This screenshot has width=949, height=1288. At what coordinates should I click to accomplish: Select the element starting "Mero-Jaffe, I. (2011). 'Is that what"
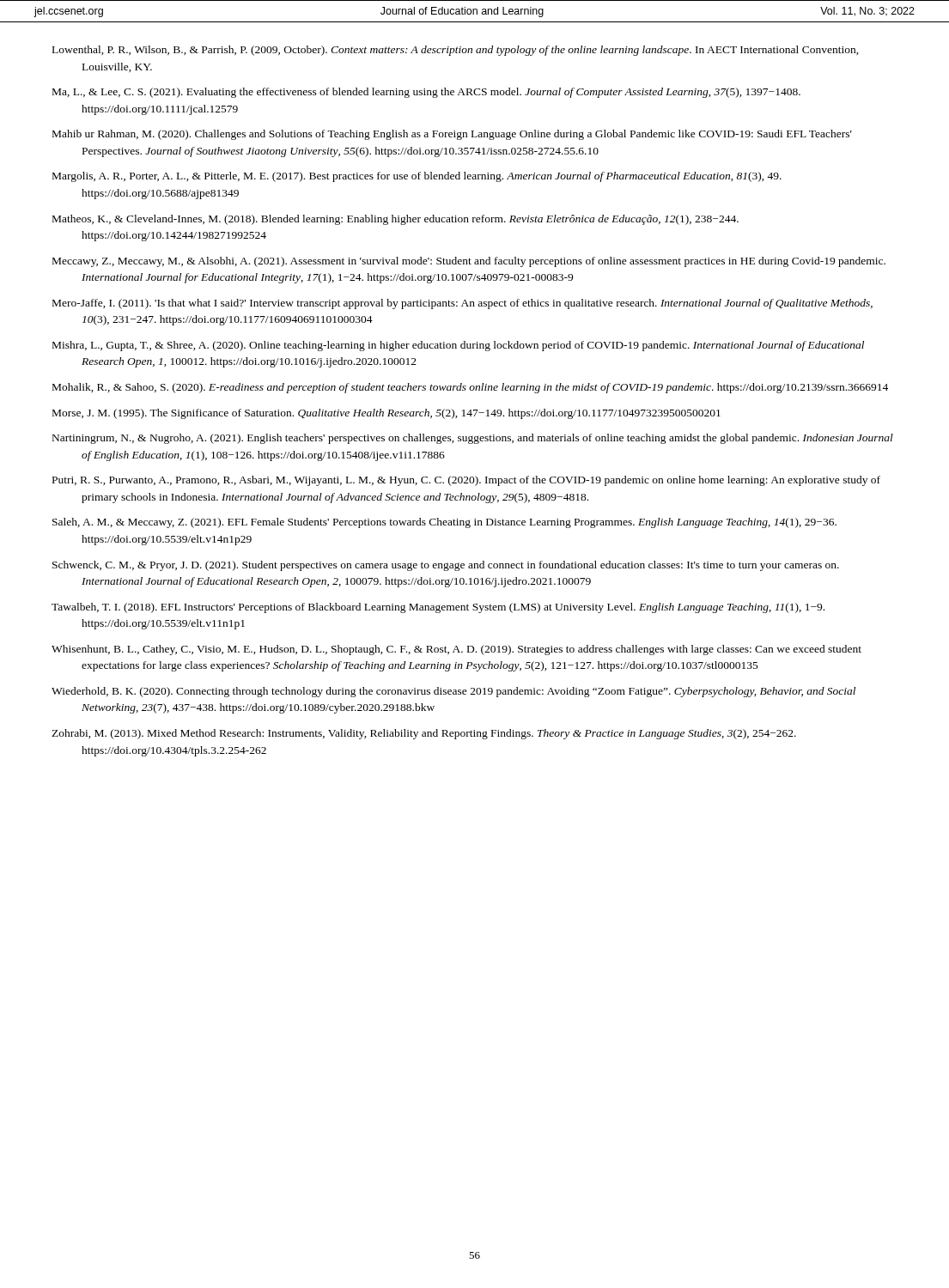pos(462,311)
